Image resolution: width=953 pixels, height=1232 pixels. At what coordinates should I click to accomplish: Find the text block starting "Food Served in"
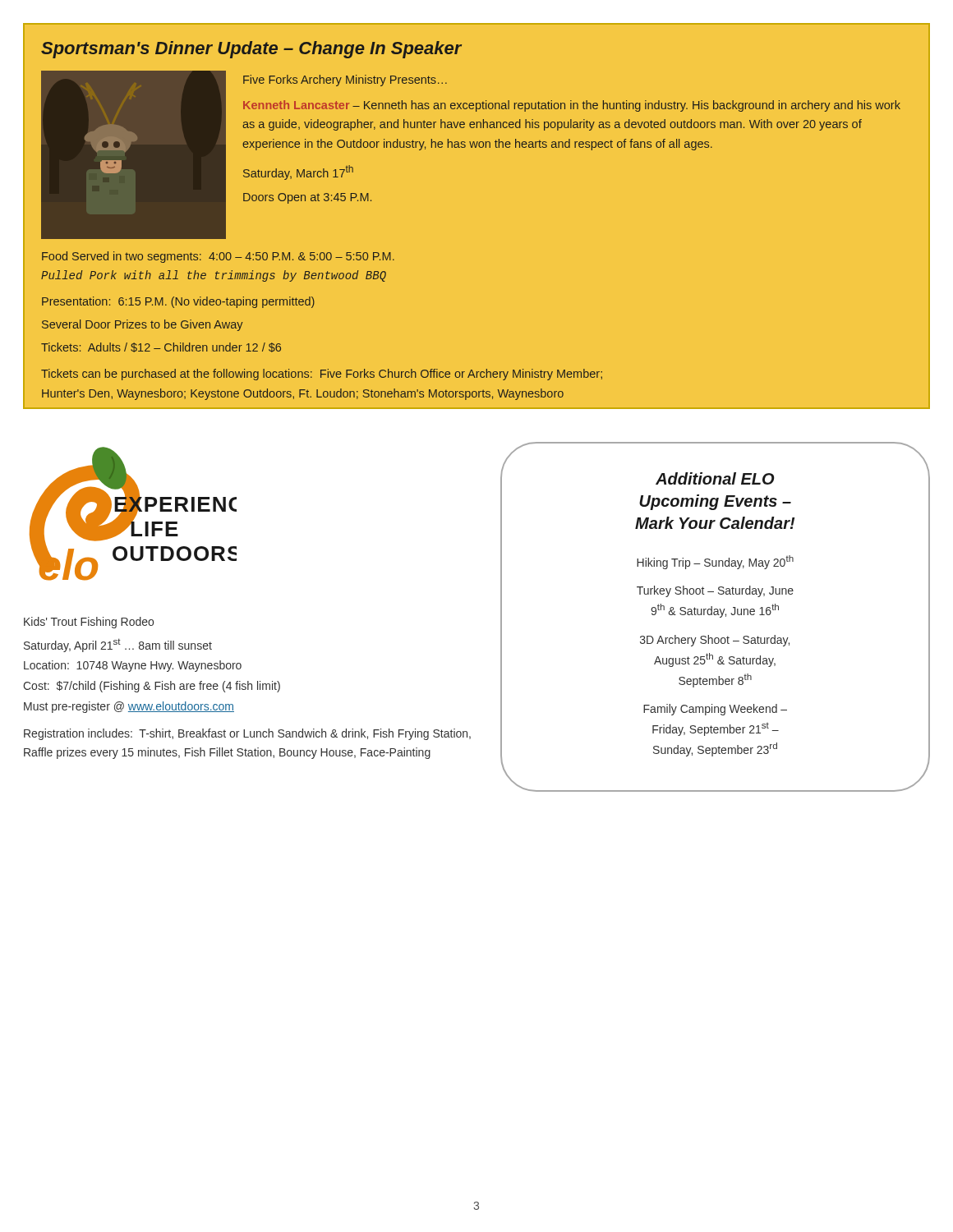pyautogui.click(x=218, y=256)
